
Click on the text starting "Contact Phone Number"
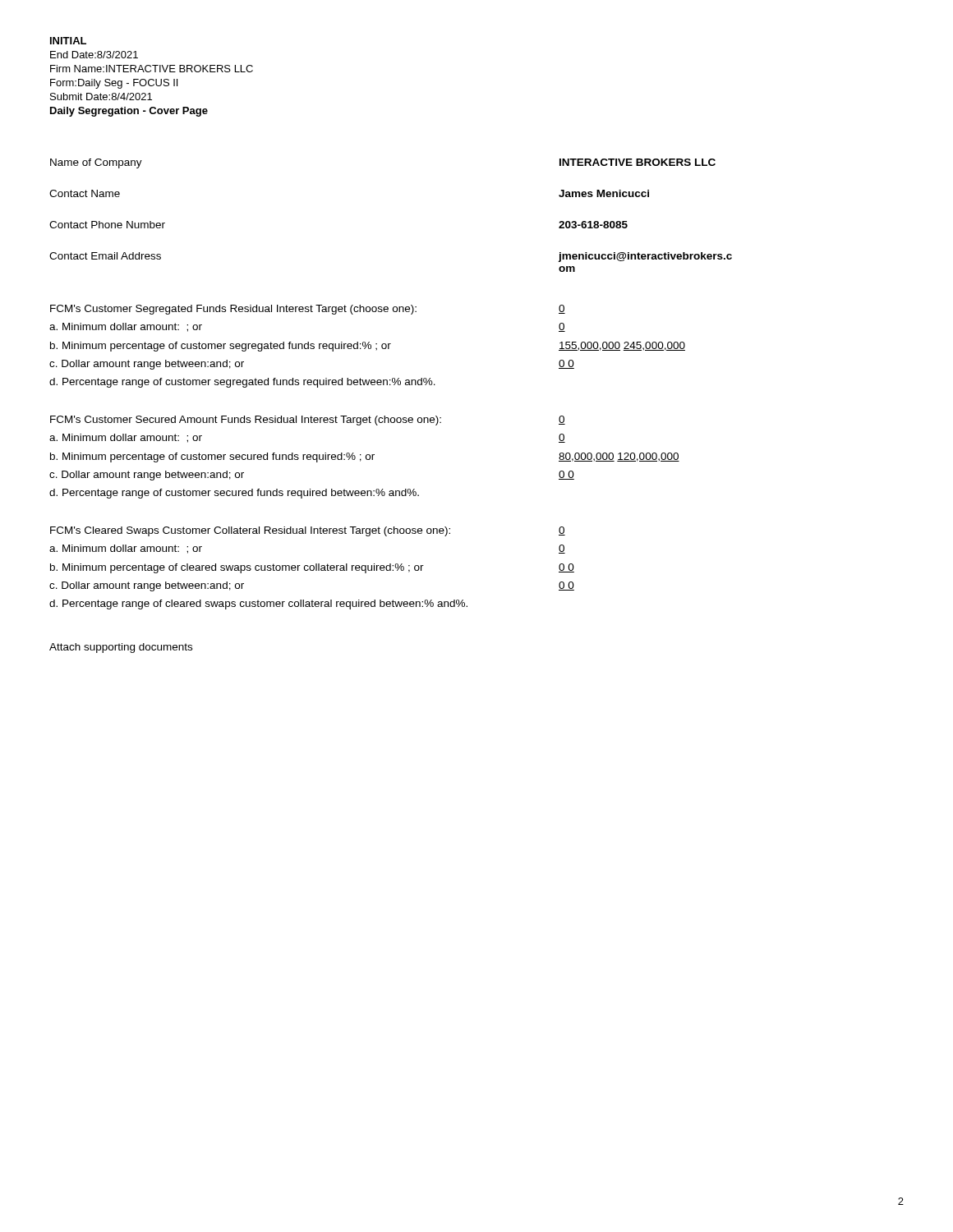(x=107, y=225)
